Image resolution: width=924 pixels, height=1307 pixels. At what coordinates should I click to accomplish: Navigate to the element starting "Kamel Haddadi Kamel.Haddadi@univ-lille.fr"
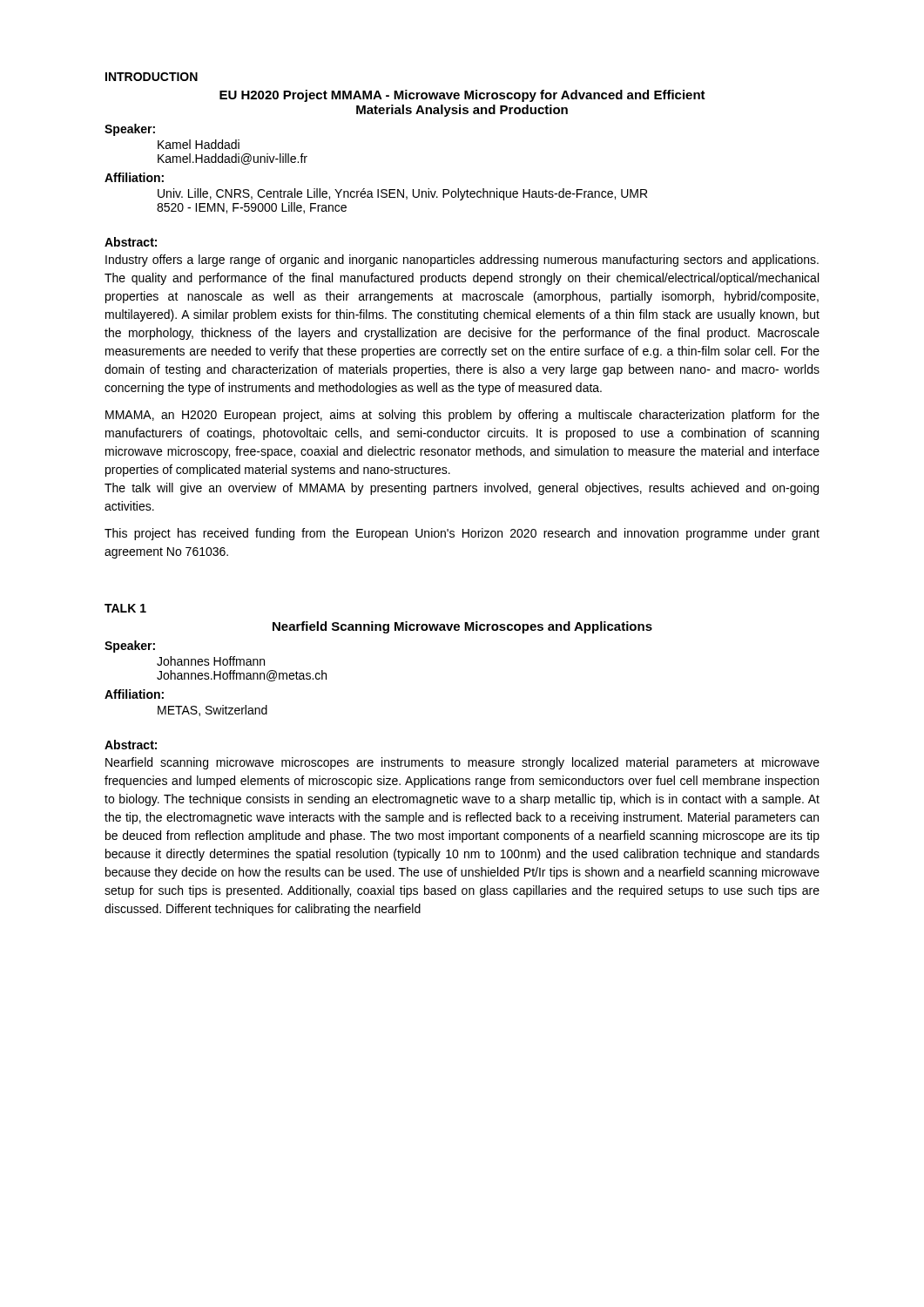[x=232, y=152]
